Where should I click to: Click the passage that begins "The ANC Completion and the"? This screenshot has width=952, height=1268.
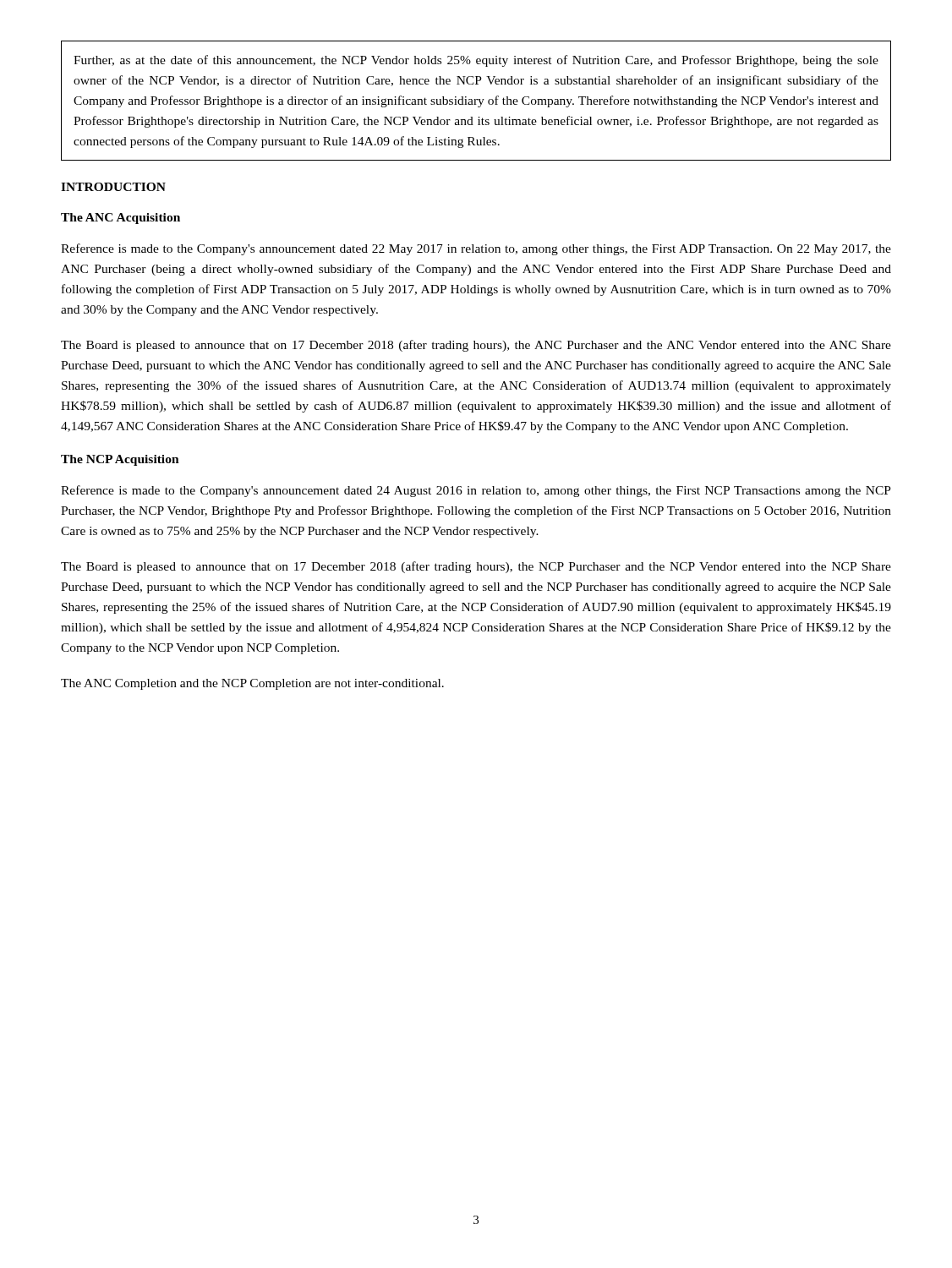click(253, 683)
